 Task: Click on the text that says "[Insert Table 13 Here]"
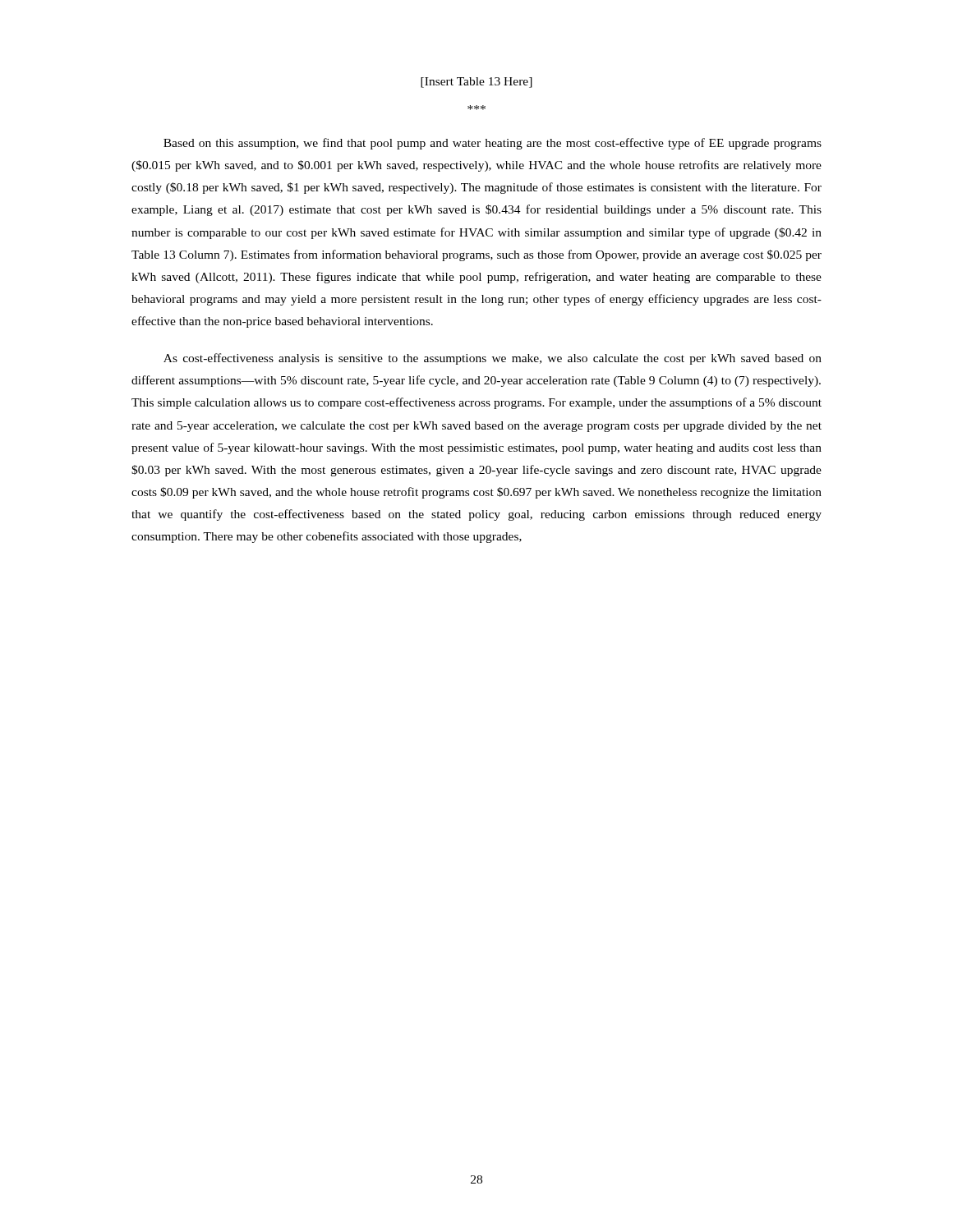[476, 81]
